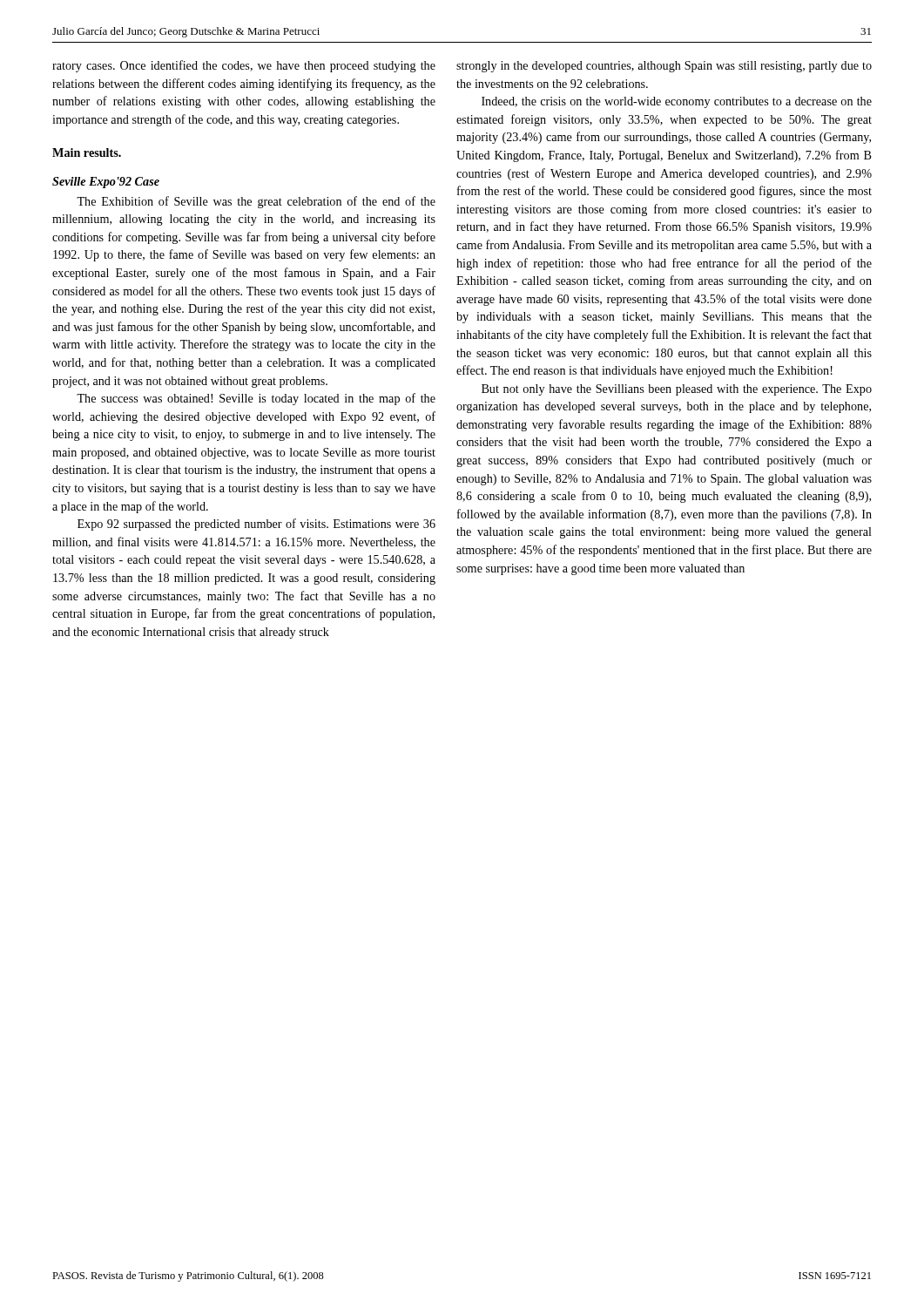Locate the element starting "ratory cases. Once identified the codes,"
Screen dimensions: 1307x924
point(244,92)
